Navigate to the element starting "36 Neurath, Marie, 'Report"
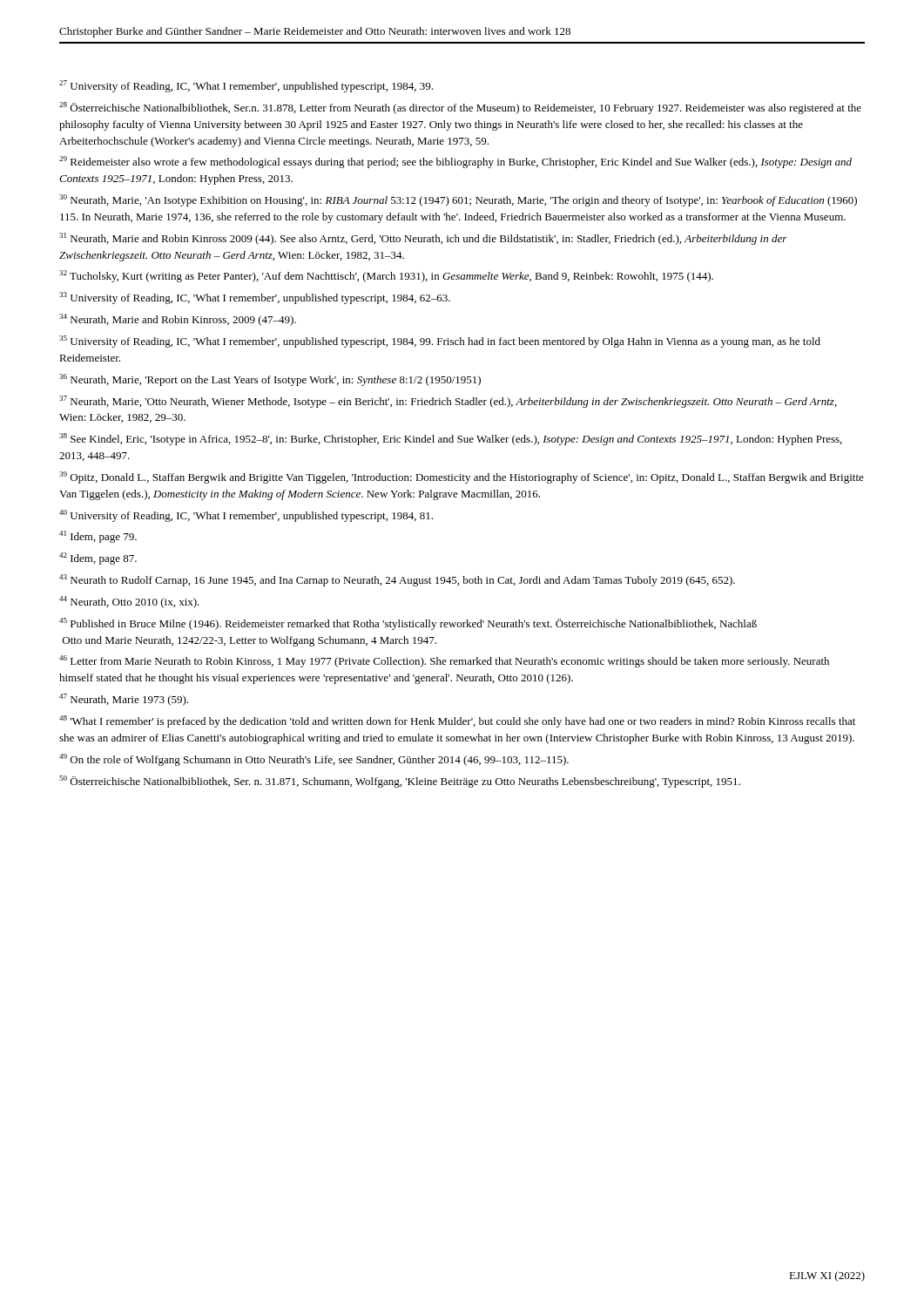This screenshot has width=924, height=1307. click(x=270, y=379)
